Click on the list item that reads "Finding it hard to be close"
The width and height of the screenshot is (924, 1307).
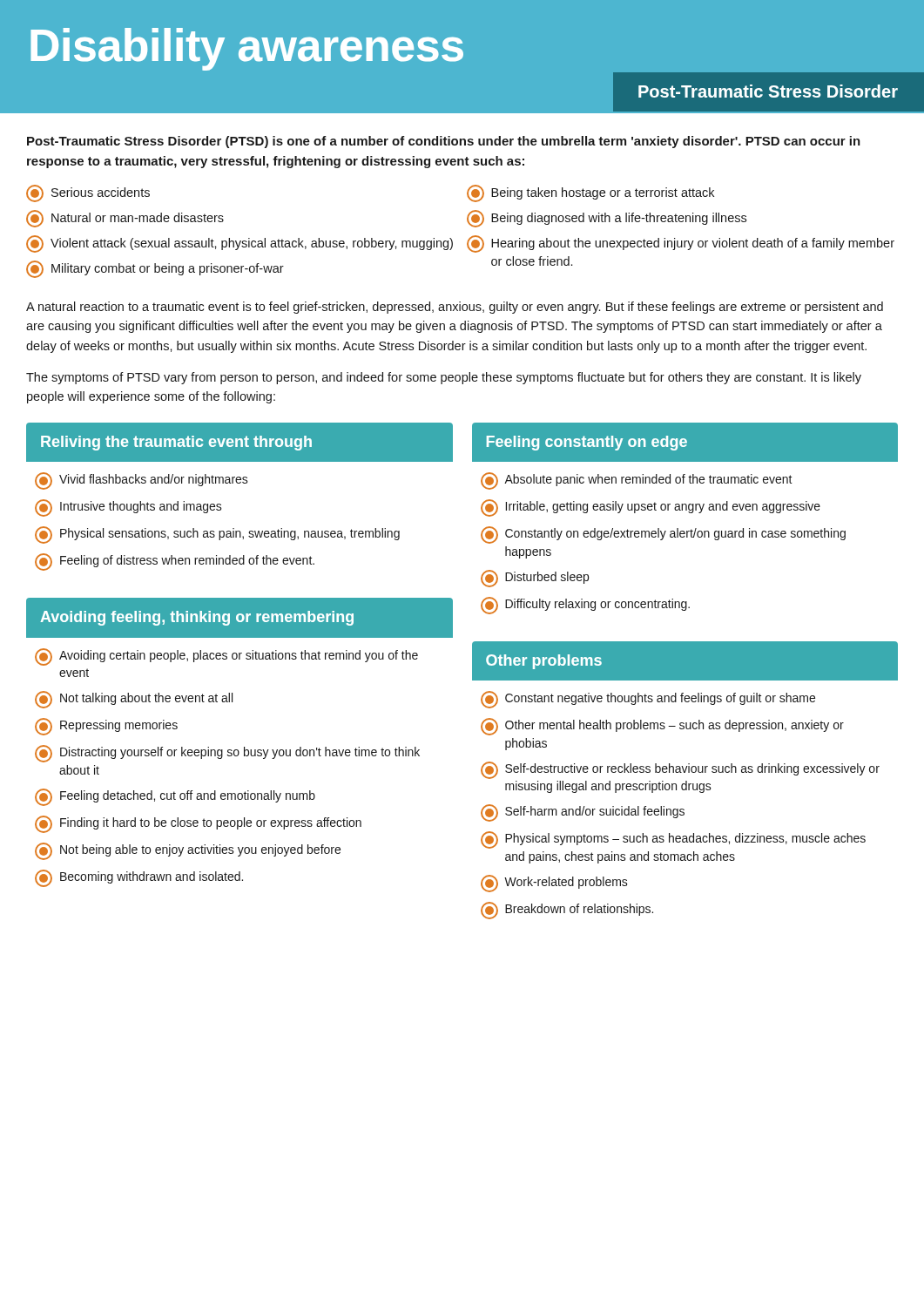coord(198,823)
